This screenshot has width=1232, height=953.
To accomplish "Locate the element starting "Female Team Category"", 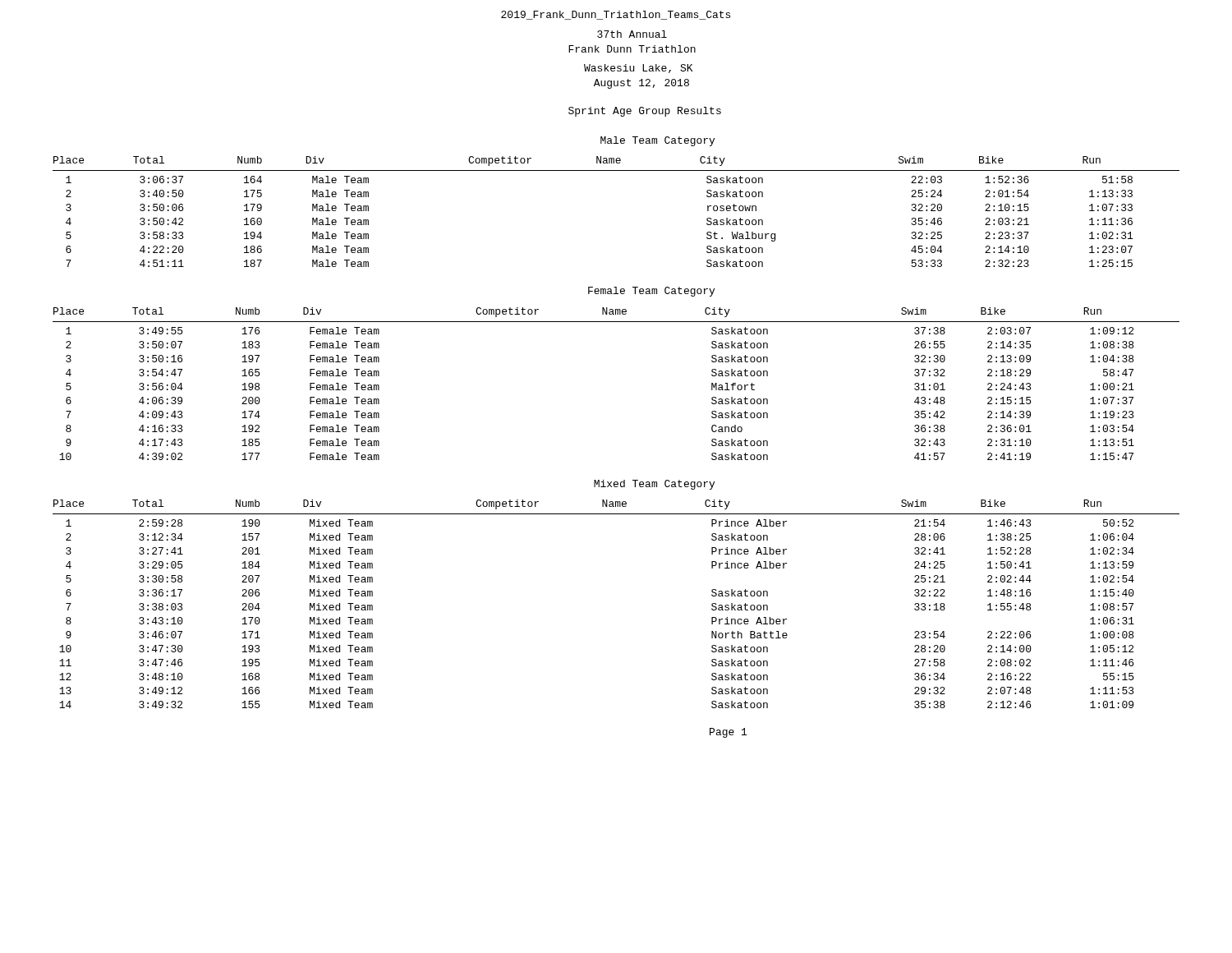I will pyautogui.click(x=616, y=292).
